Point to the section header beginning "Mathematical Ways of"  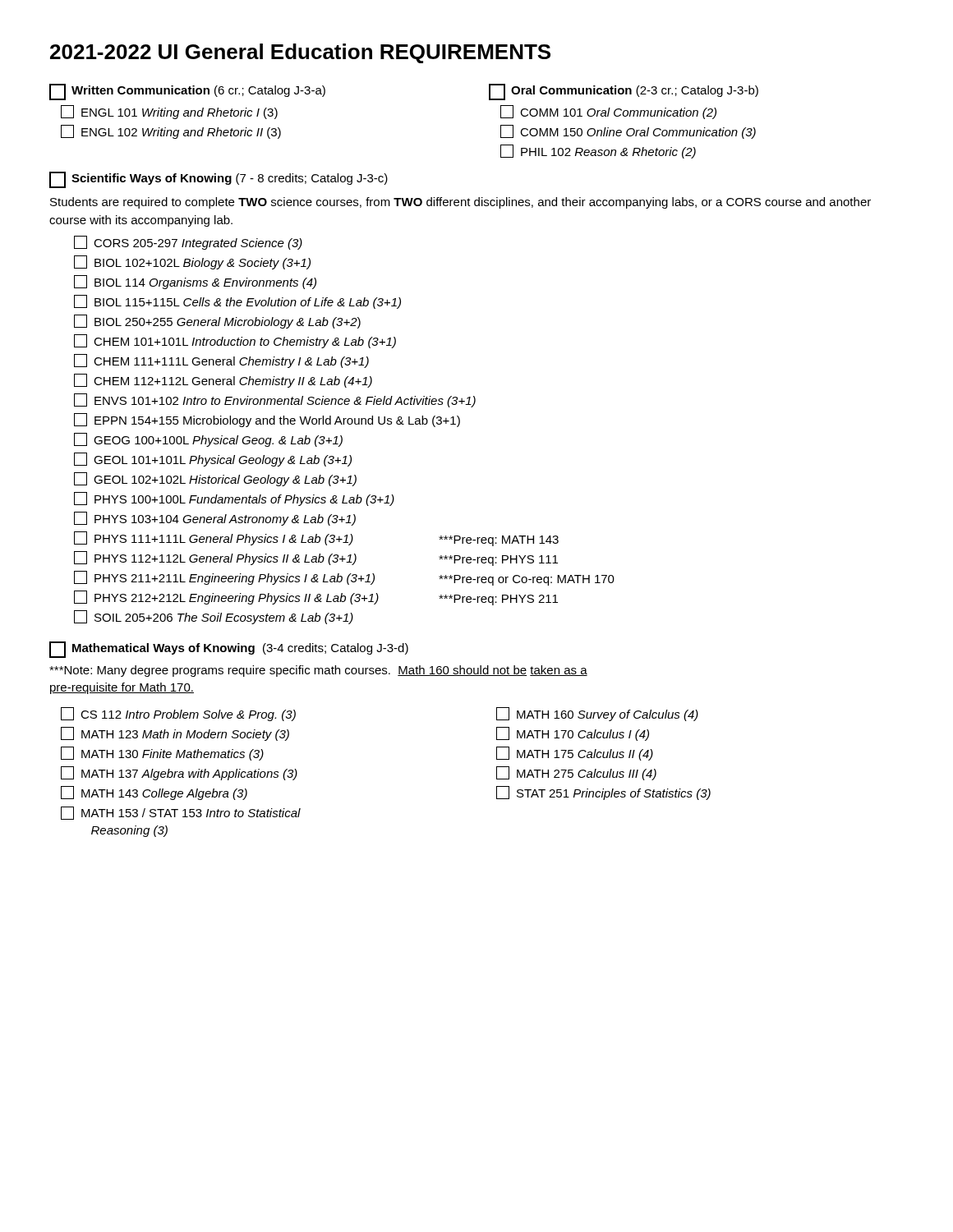[x=229, y=649]
